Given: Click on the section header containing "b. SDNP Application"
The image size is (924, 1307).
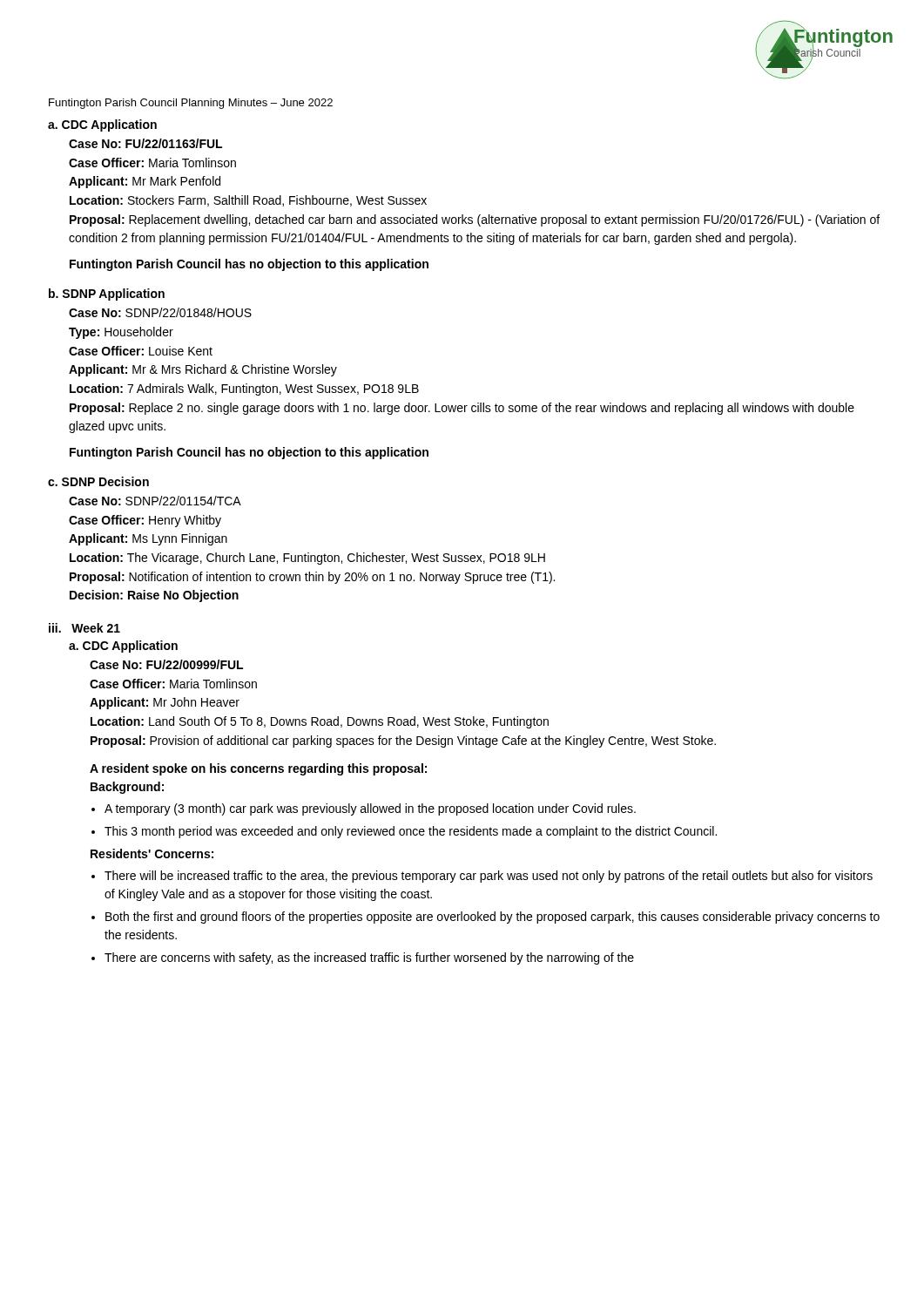Looking at the screenshot, I should point(106,294).
